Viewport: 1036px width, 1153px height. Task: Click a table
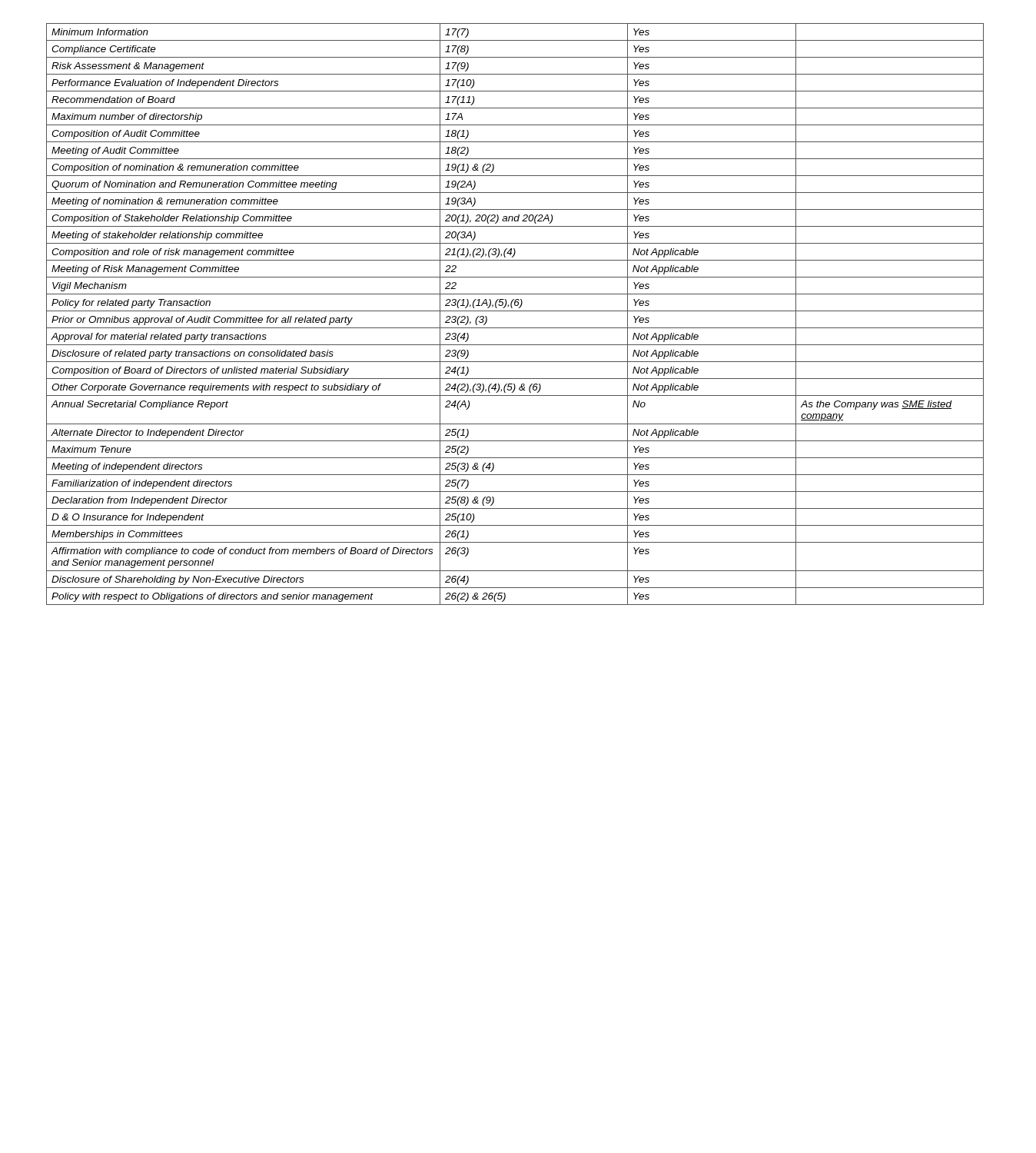[515, 314]
